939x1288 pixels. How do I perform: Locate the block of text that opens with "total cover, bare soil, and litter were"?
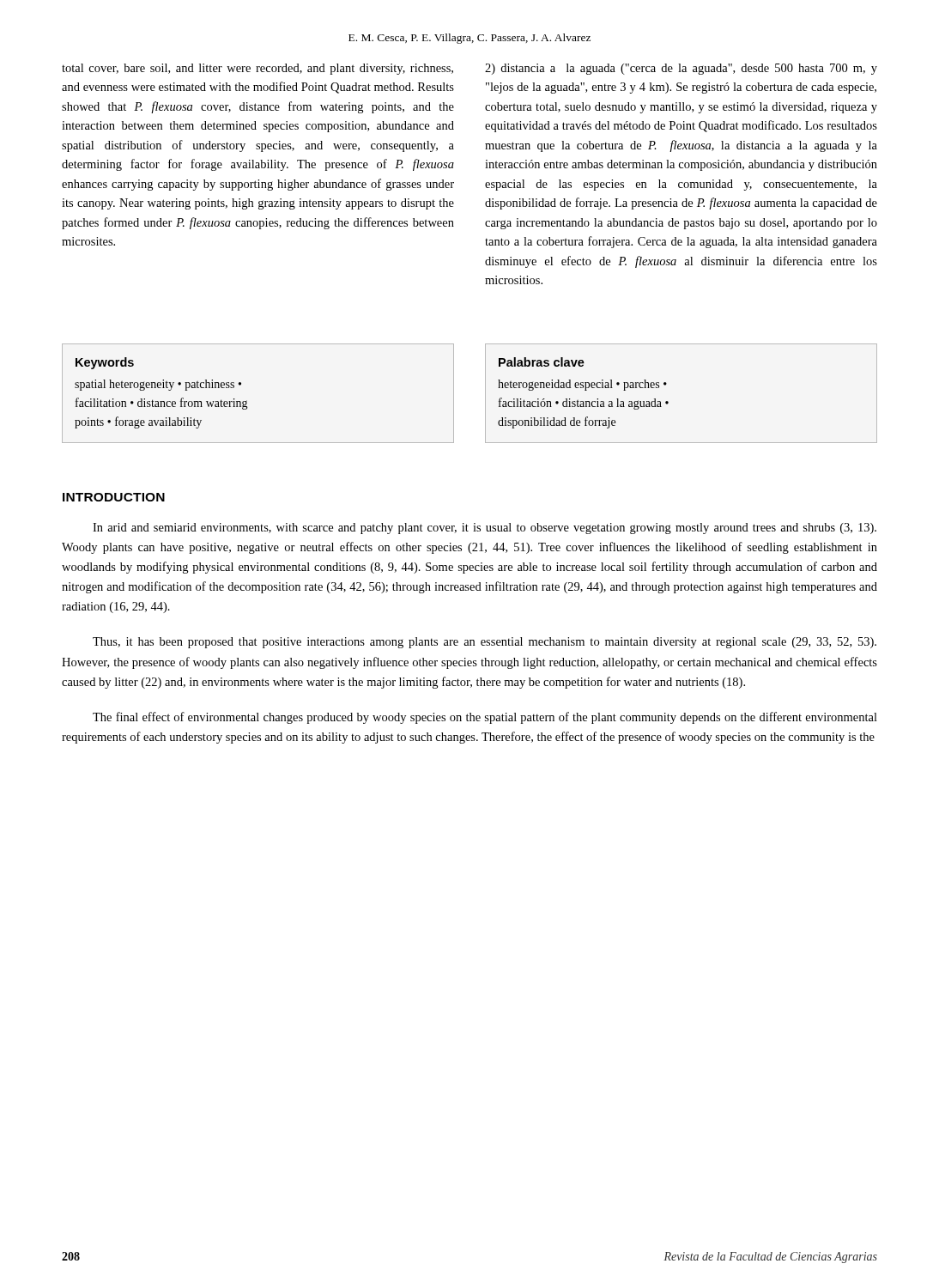258,155
